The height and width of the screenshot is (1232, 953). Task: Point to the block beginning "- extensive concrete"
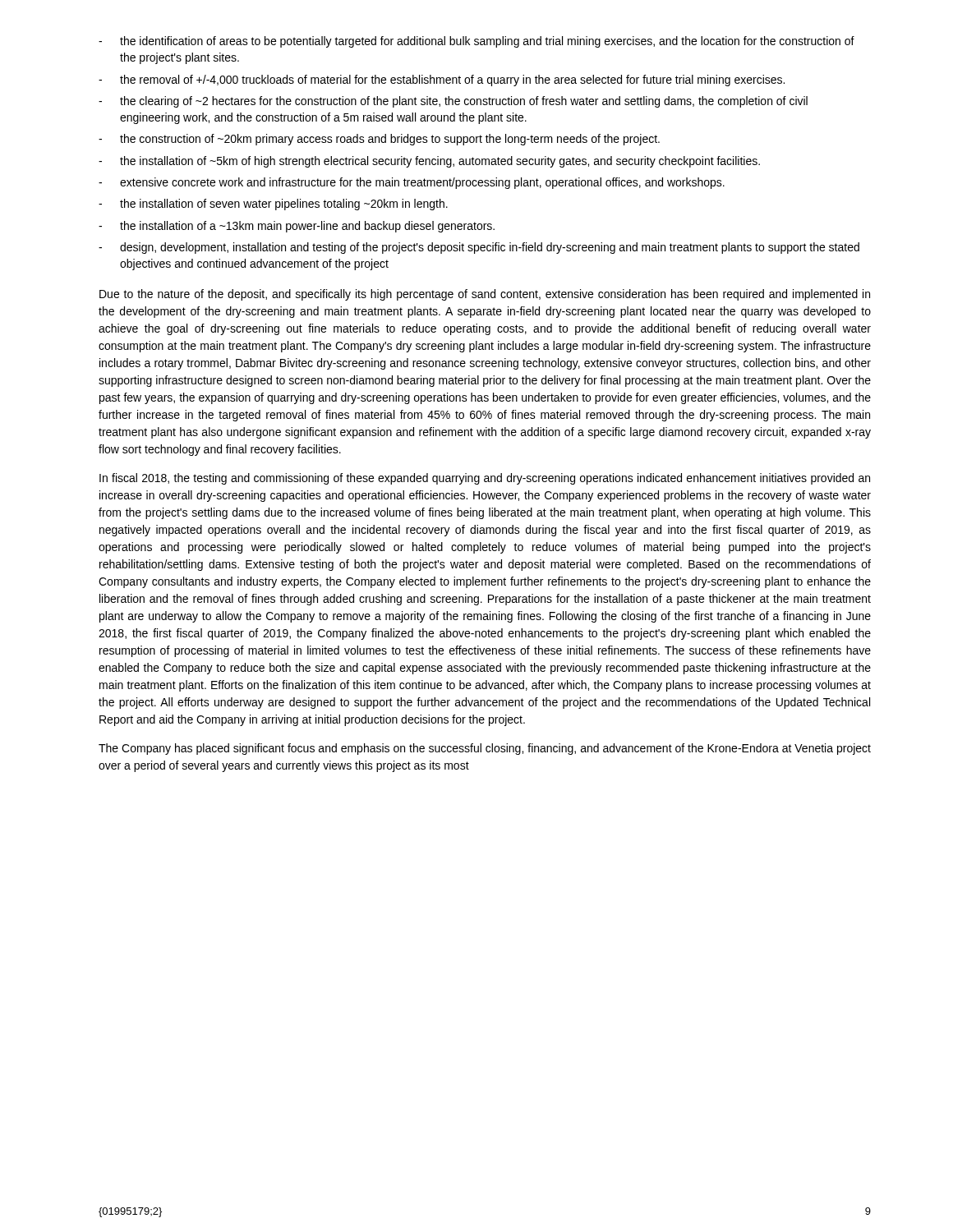[x=485, y=183]
